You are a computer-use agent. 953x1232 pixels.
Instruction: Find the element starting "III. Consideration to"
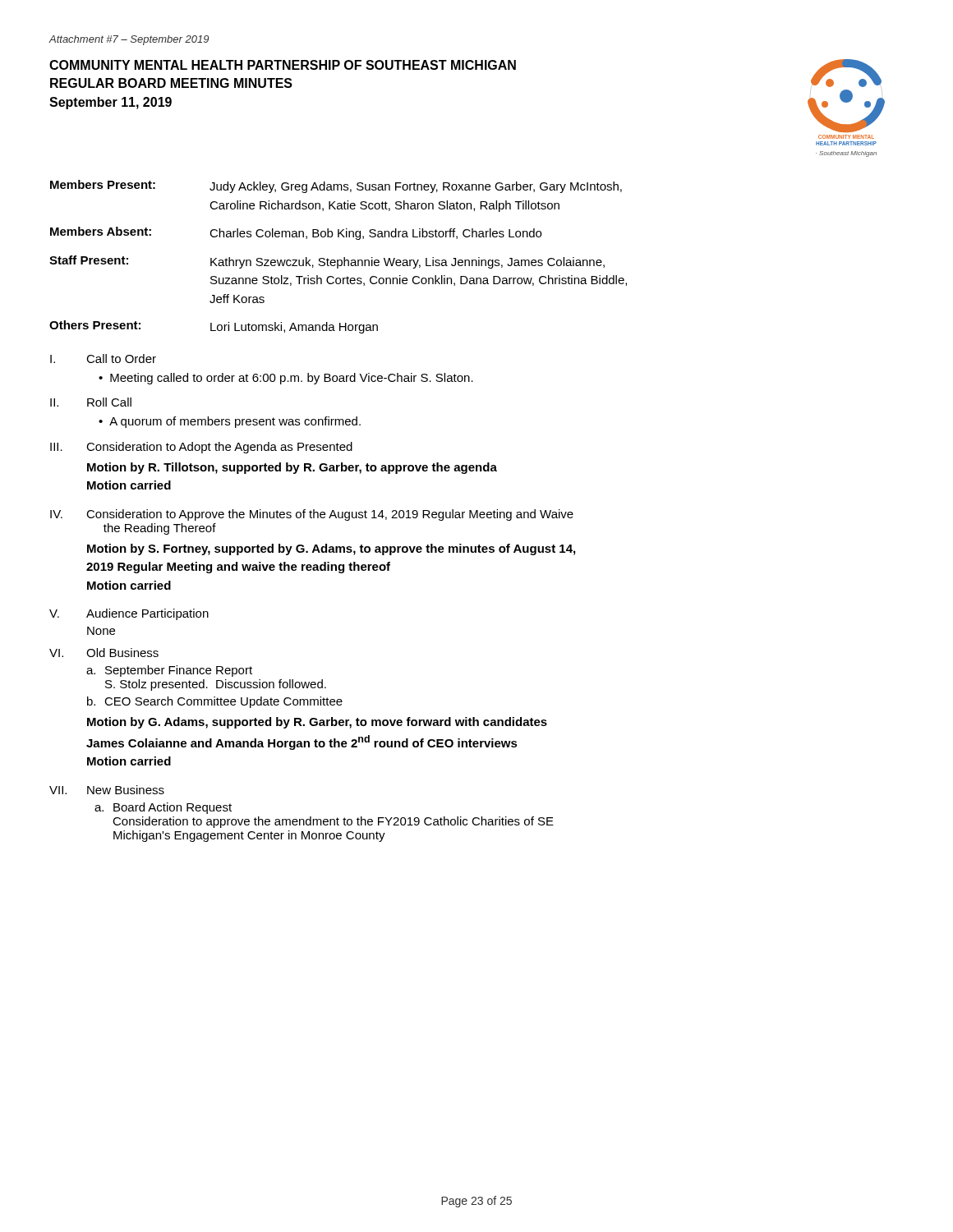pyautogui.click(x=201, y=446)
